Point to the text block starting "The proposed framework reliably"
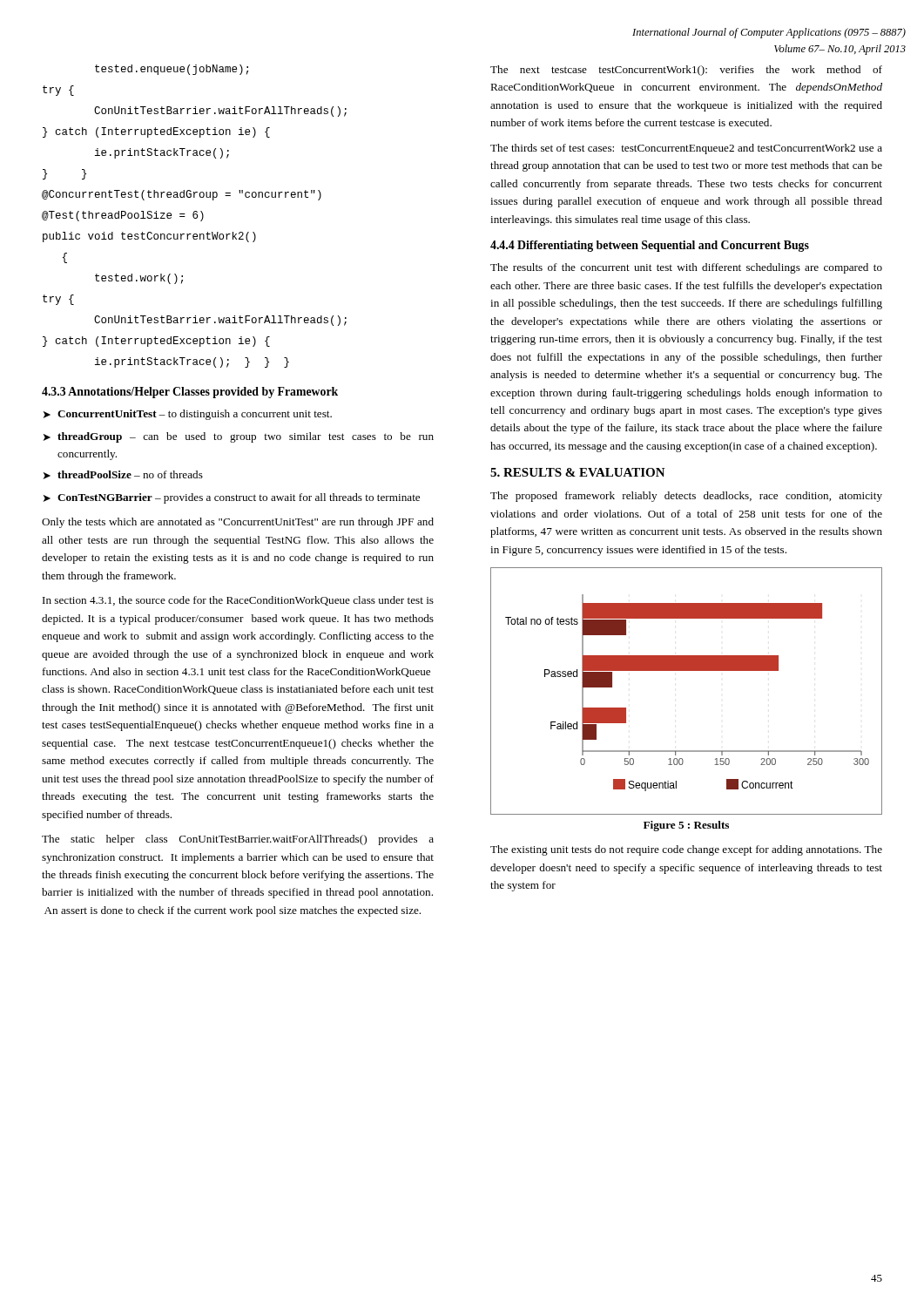This screenshot has height=1307, width=924. (x=686, y=522)
